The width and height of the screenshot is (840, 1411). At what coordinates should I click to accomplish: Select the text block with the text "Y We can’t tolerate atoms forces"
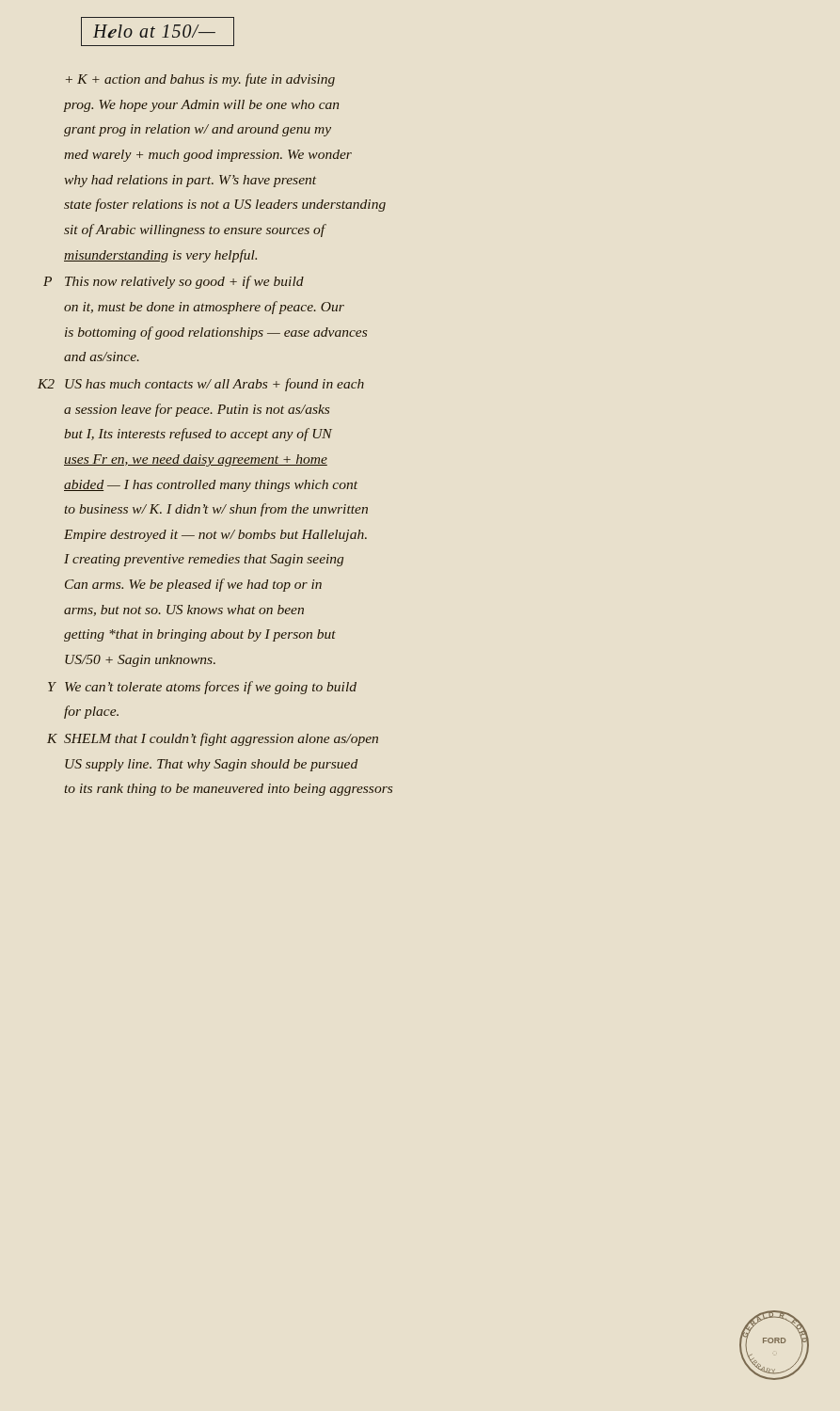(x=211, y=688)
